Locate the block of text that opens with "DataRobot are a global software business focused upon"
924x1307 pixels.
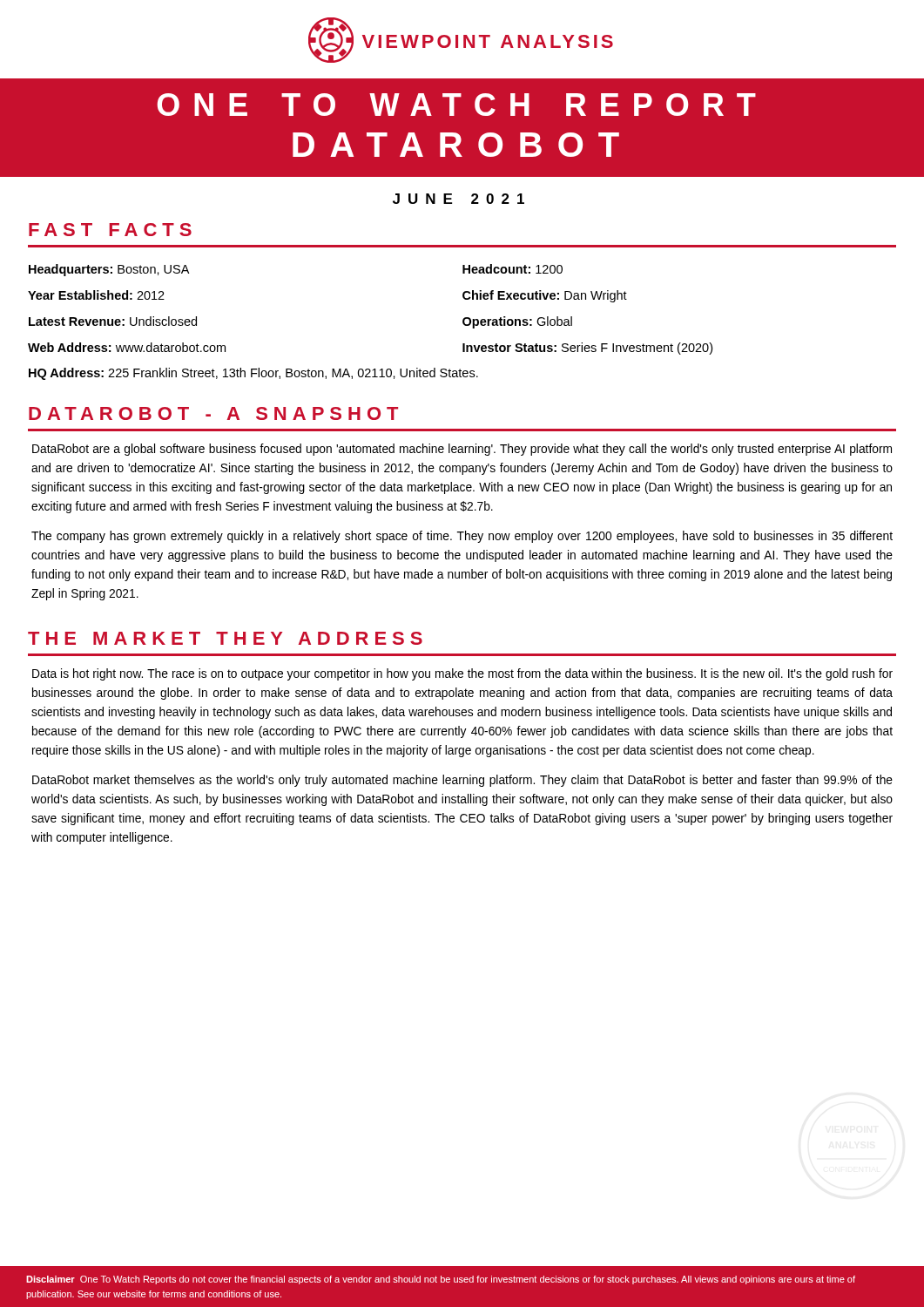(x=462, y=478)
